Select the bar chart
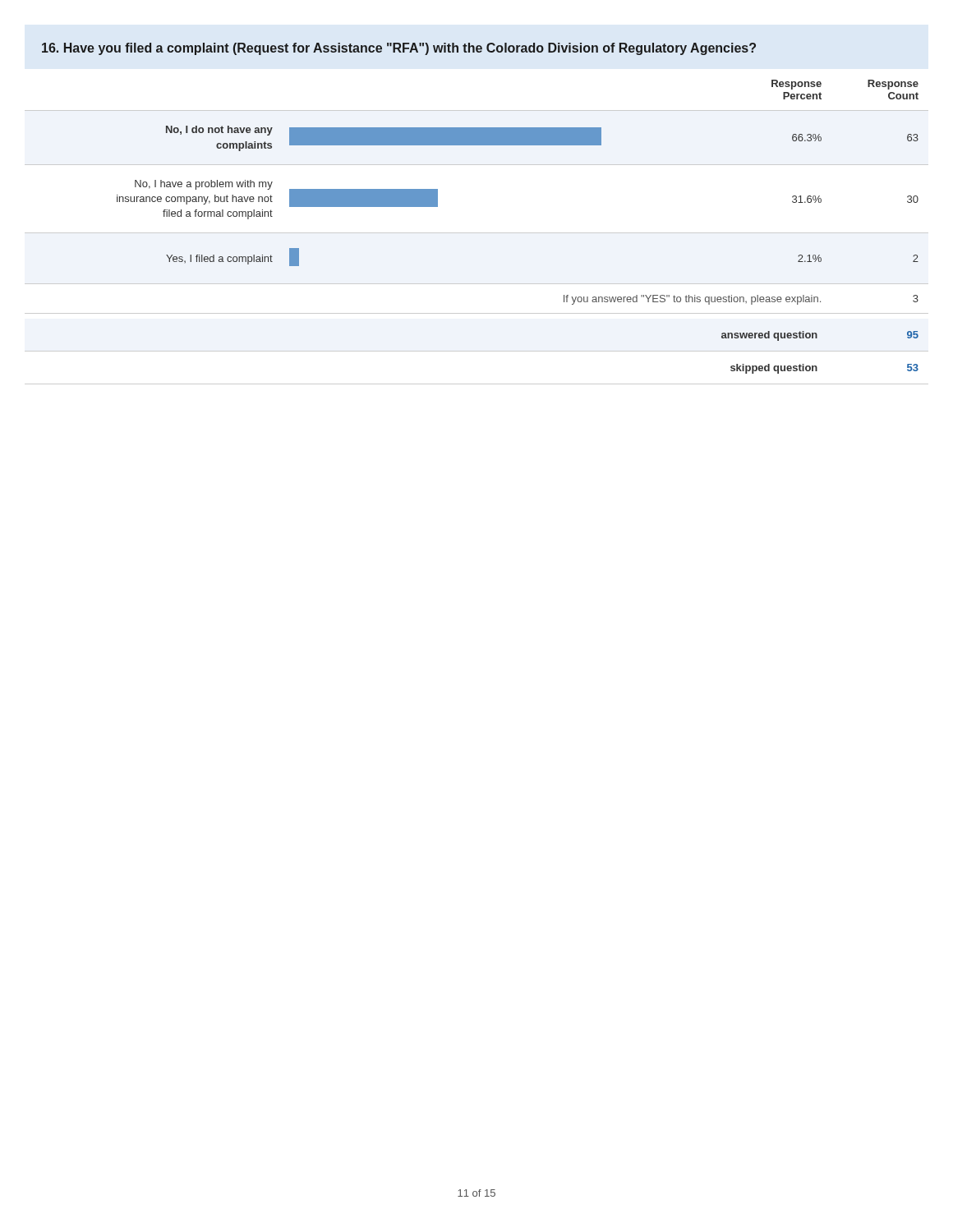 tap(476, 192)
